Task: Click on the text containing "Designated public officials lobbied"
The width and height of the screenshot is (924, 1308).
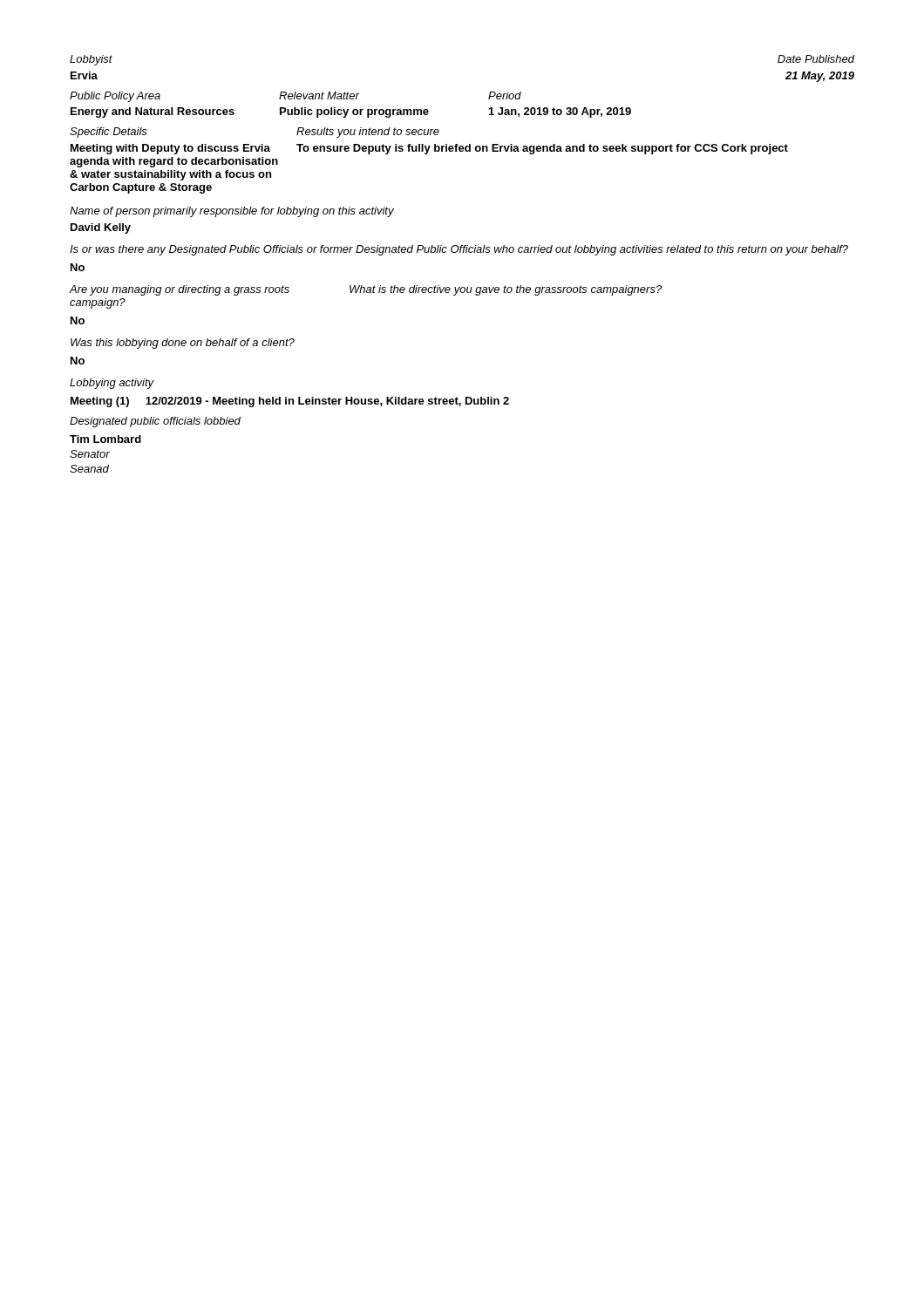Action: click(x=155, y=421)
